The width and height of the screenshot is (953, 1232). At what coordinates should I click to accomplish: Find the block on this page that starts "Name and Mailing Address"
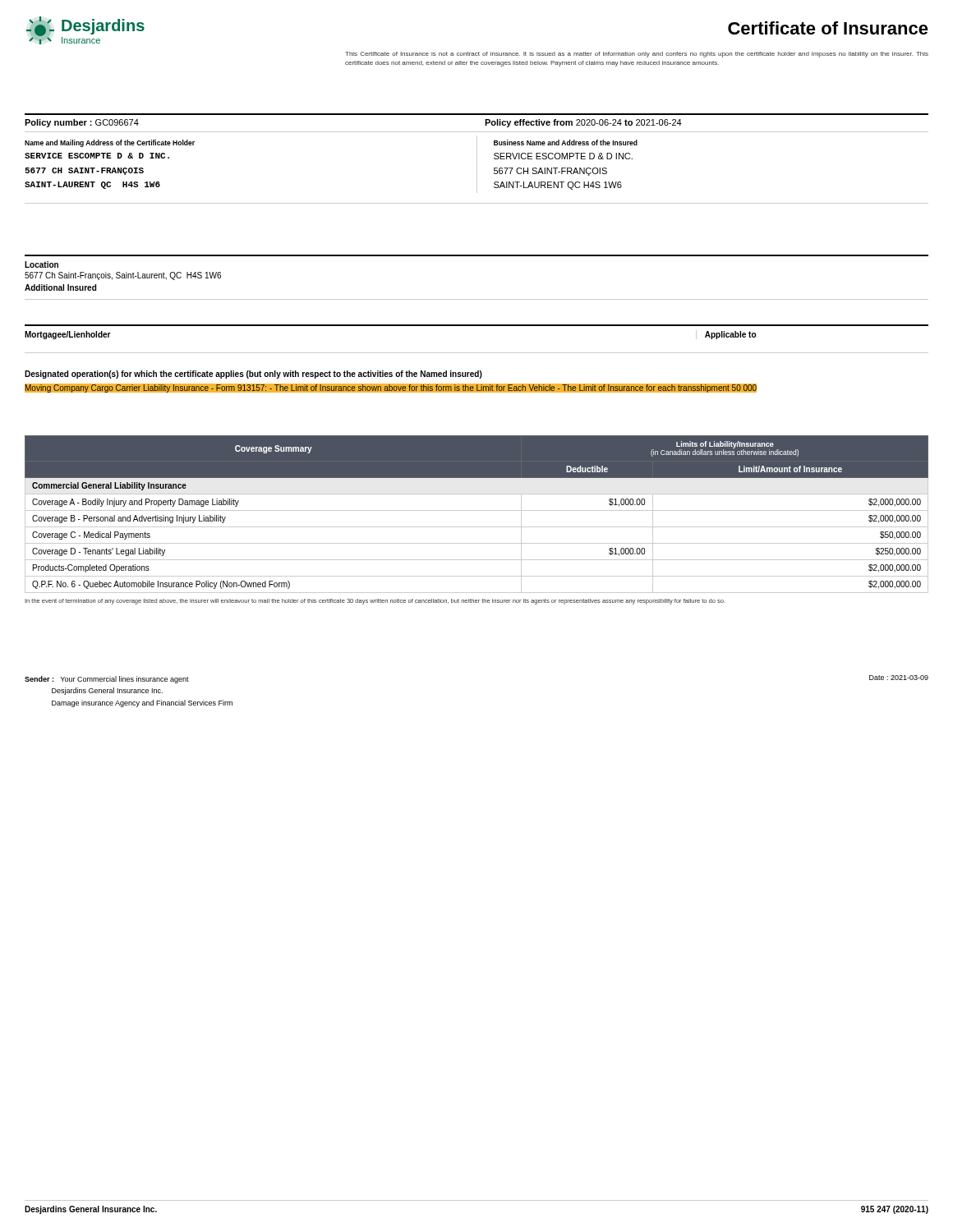pos(110,143)
